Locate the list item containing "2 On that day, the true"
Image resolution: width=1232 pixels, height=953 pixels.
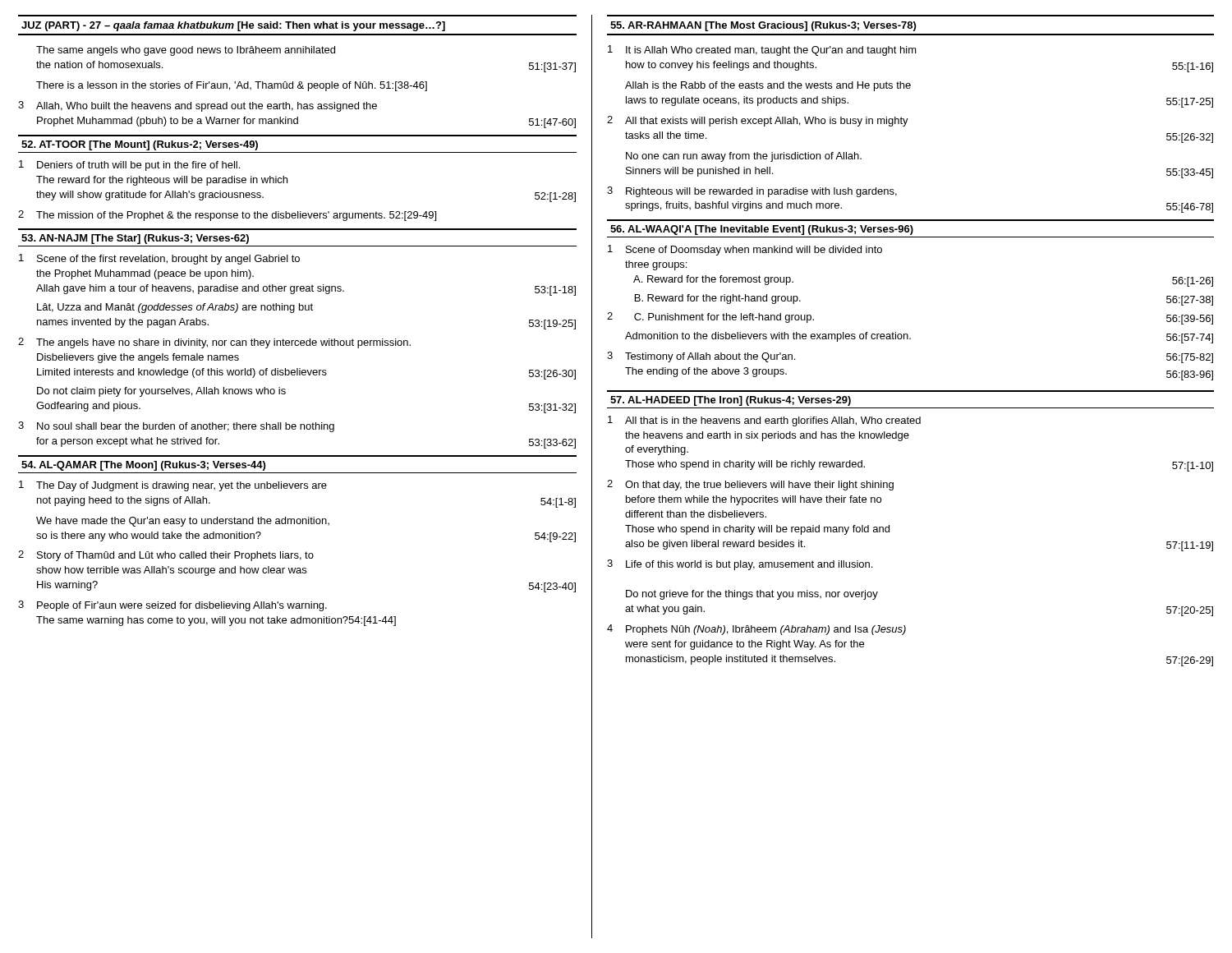pyautogui.click(x=750, y=485)
